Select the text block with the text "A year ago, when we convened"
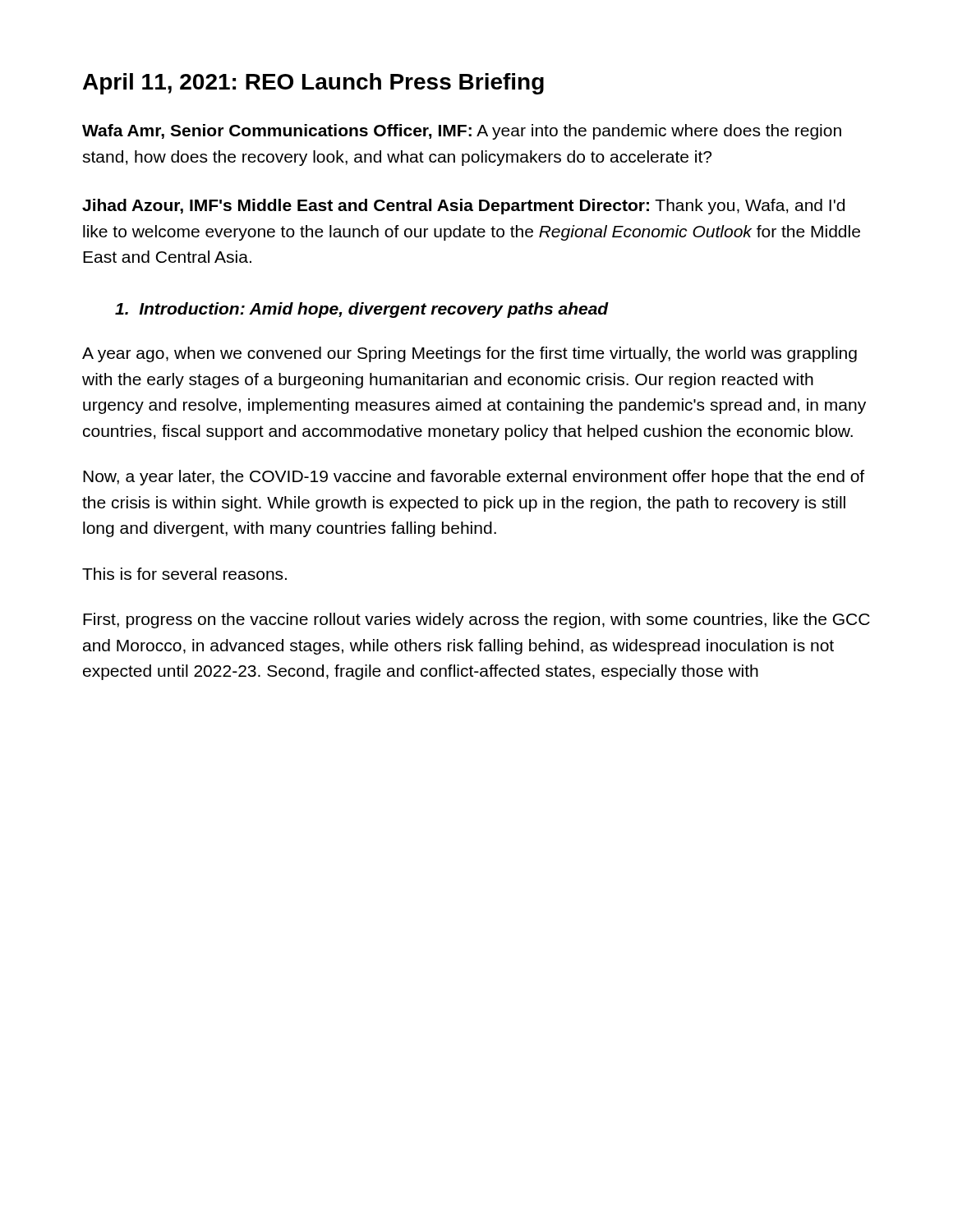This screenshot has width=953, height=1232. click(476, 392)
